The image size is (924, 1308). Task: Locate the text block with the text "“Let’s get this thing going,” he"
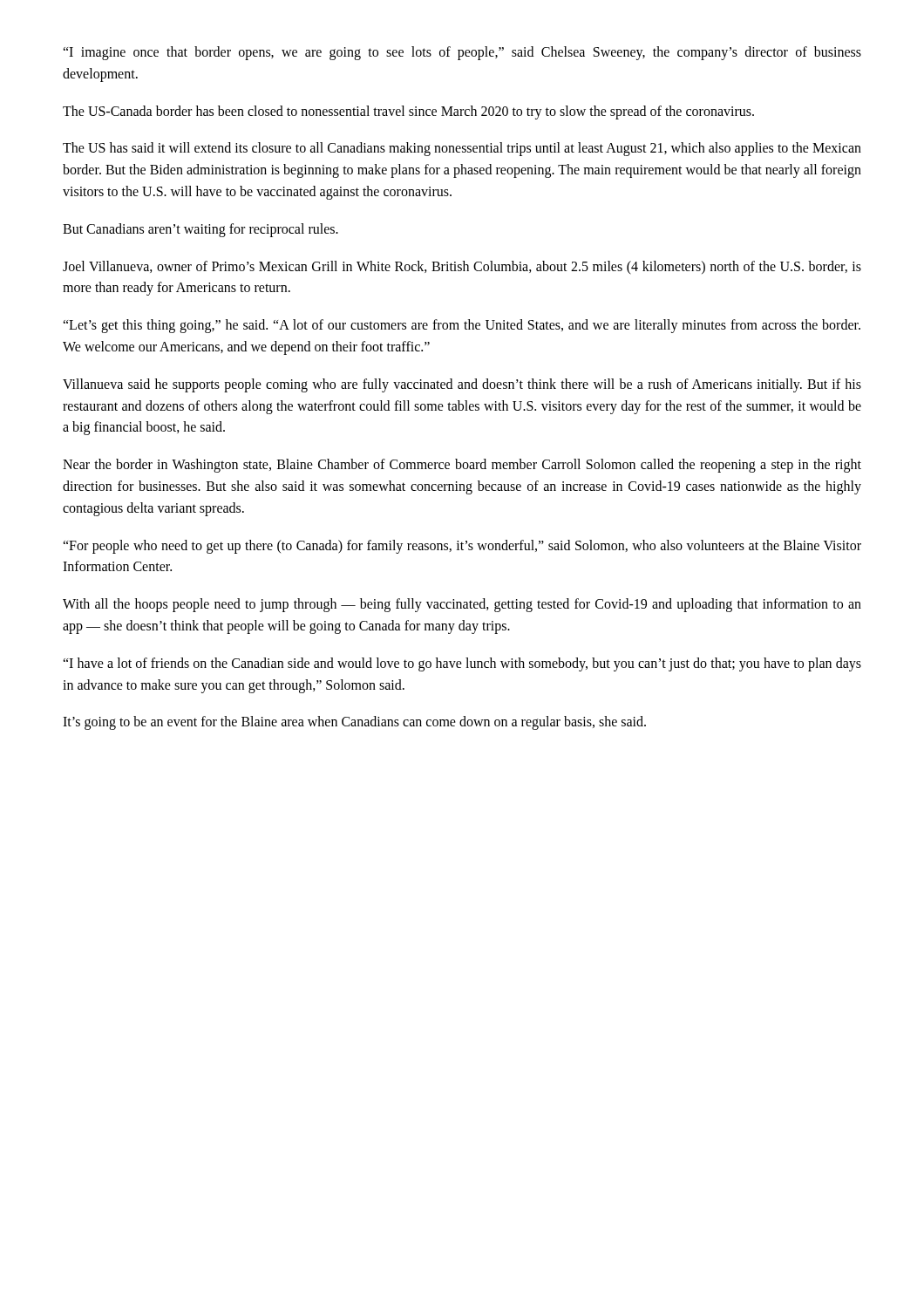tap(462, 336)
